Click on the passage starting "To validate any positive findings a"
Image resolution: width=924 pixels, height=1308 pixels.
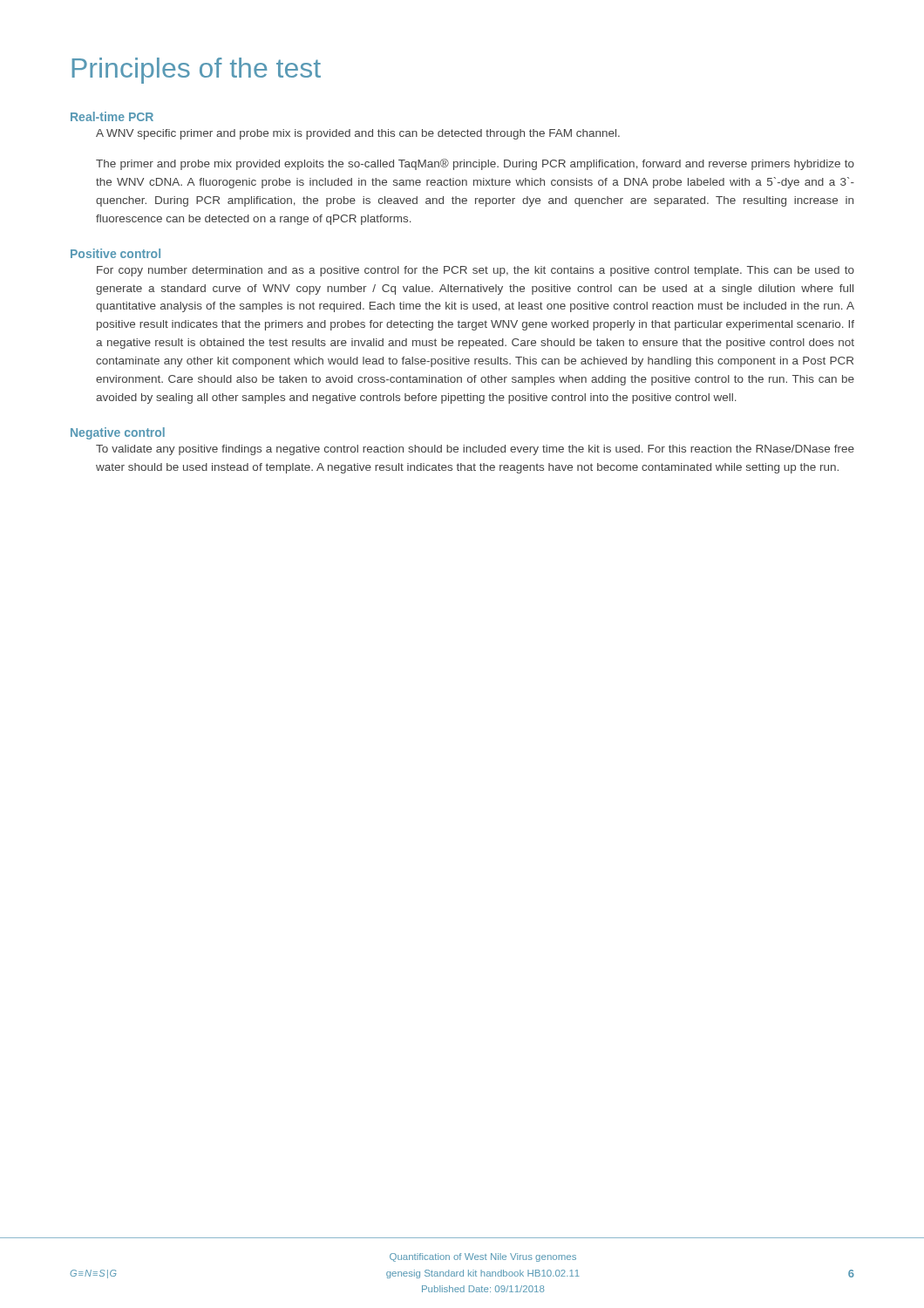click(475, 458)
